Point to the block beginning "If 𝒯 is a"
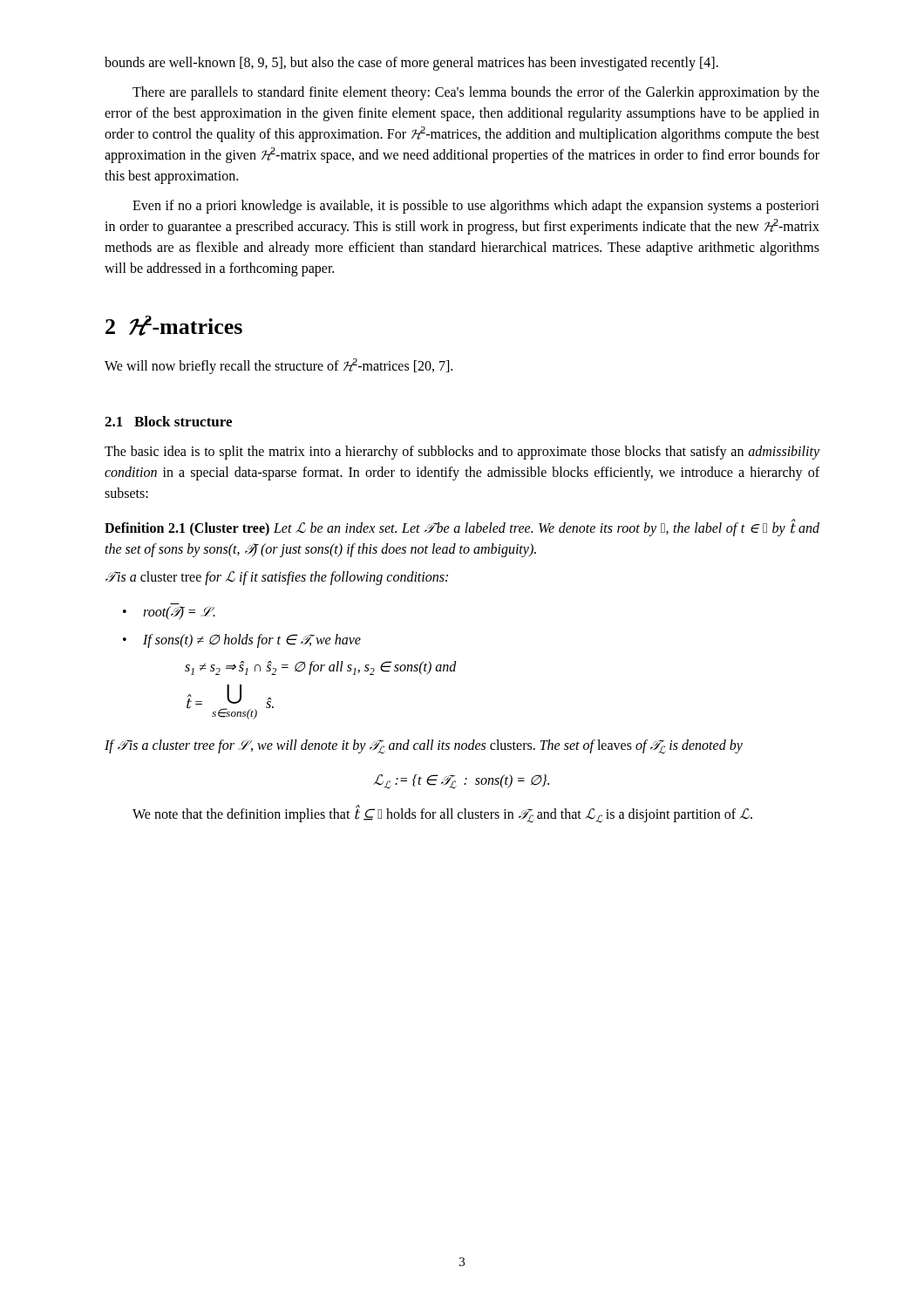 [462, 746]
